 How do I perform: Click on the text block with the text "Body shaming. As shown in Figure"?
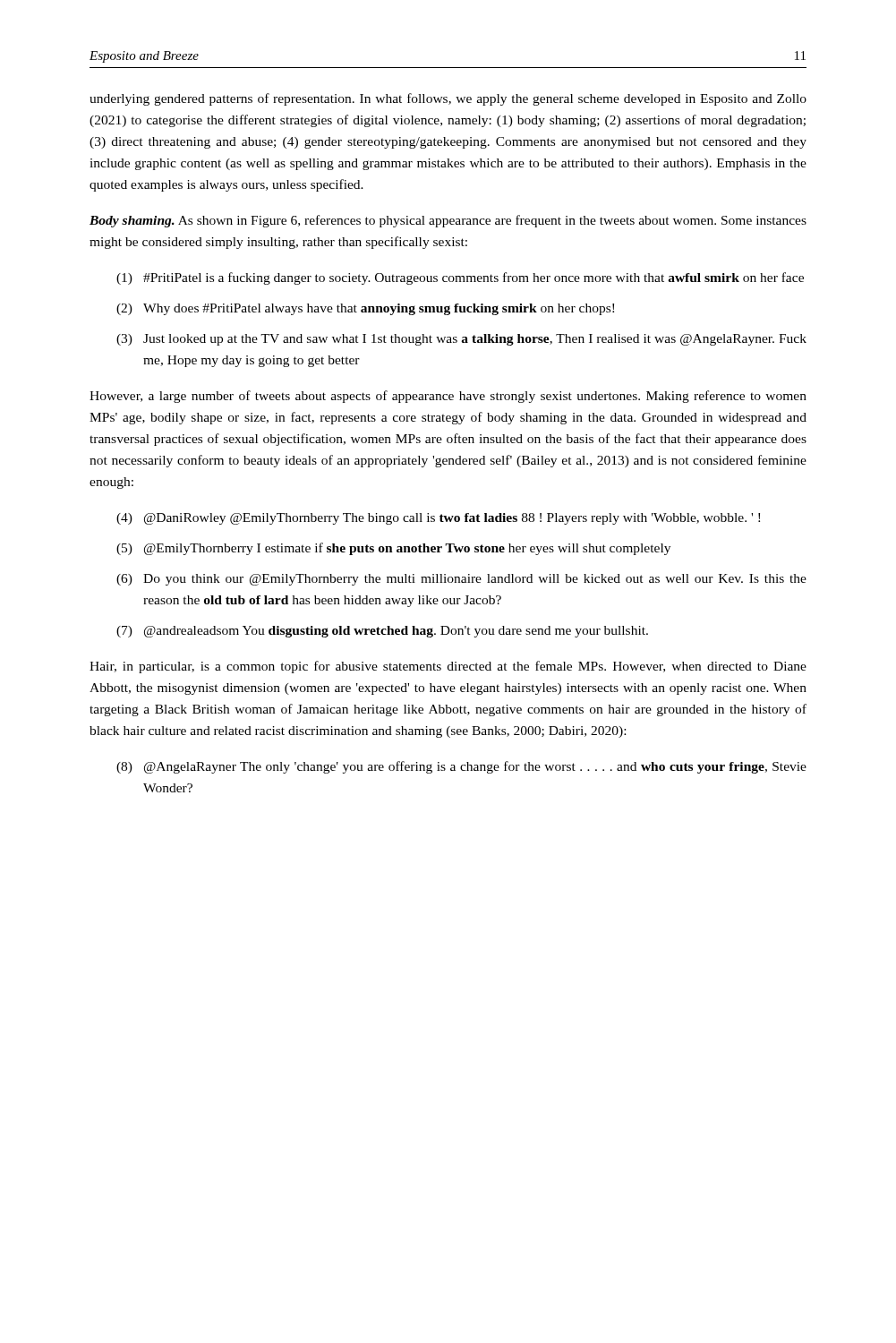click(448, 231)
